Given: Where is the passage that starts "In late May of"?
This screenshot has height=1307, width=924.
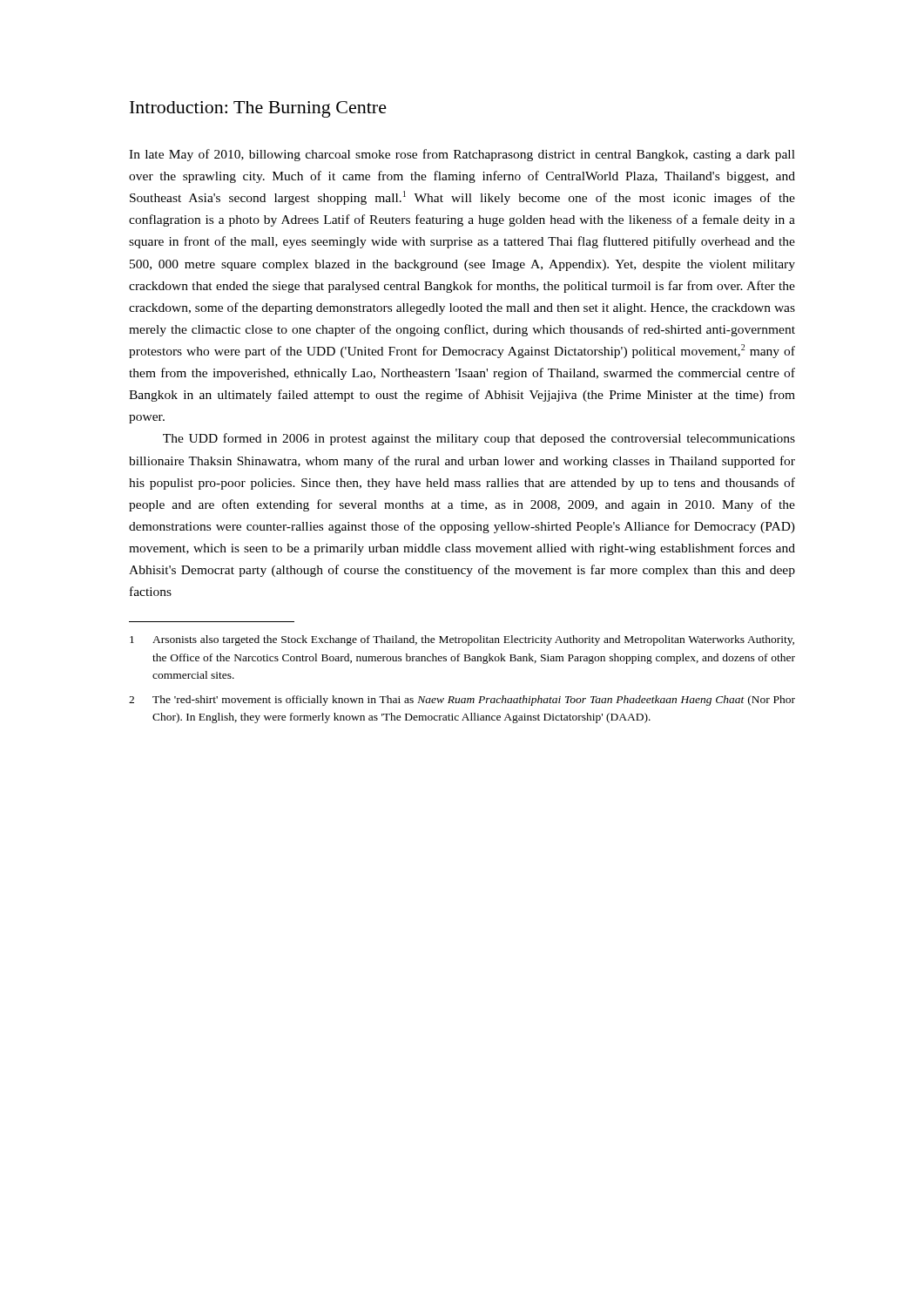Looking at the screenshot, I should pos(462,373).
